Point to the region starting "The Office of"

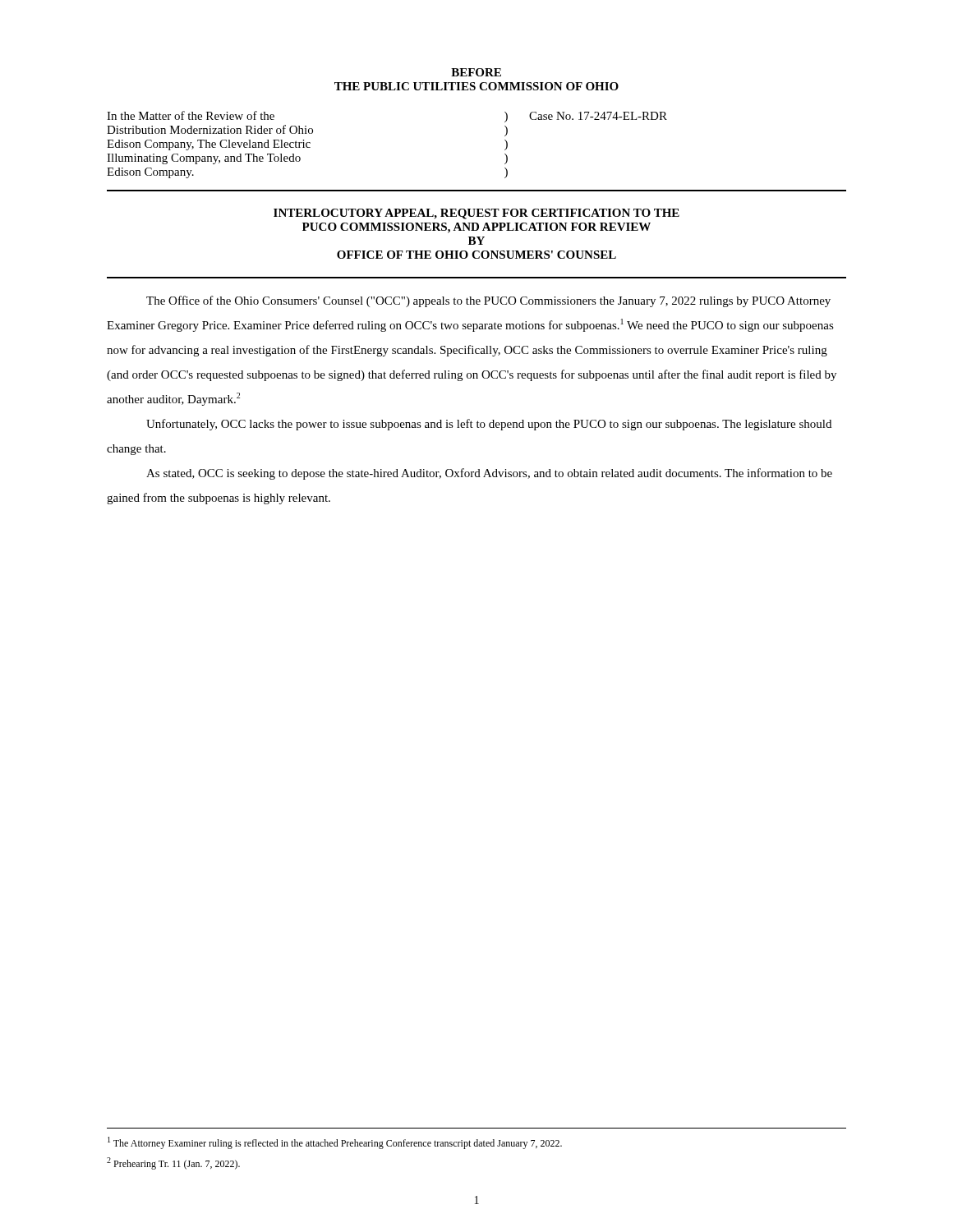tap(472, 350)
